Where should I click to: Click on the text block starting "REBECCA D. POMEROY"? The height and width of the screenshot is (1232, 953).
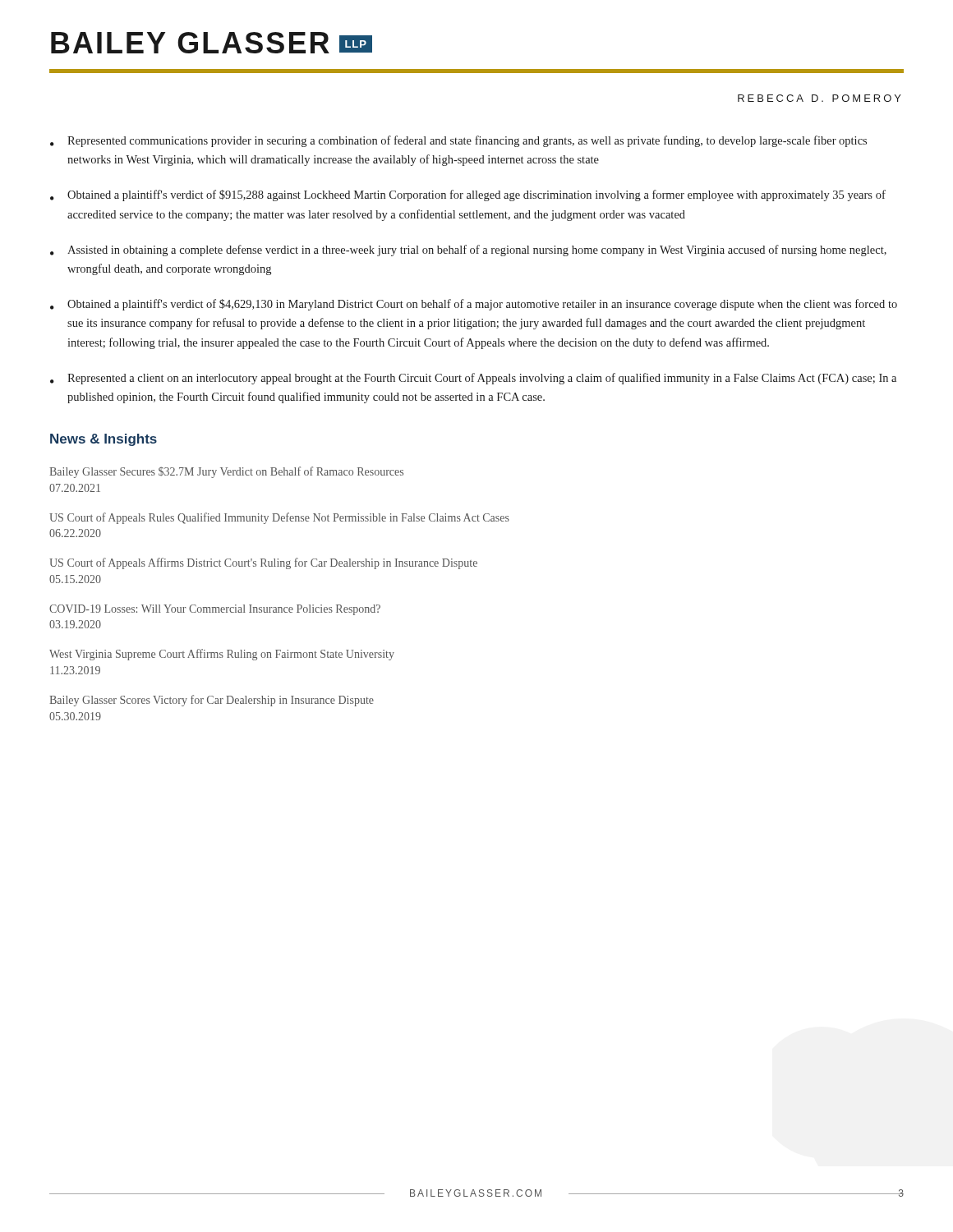click(820, 98)
